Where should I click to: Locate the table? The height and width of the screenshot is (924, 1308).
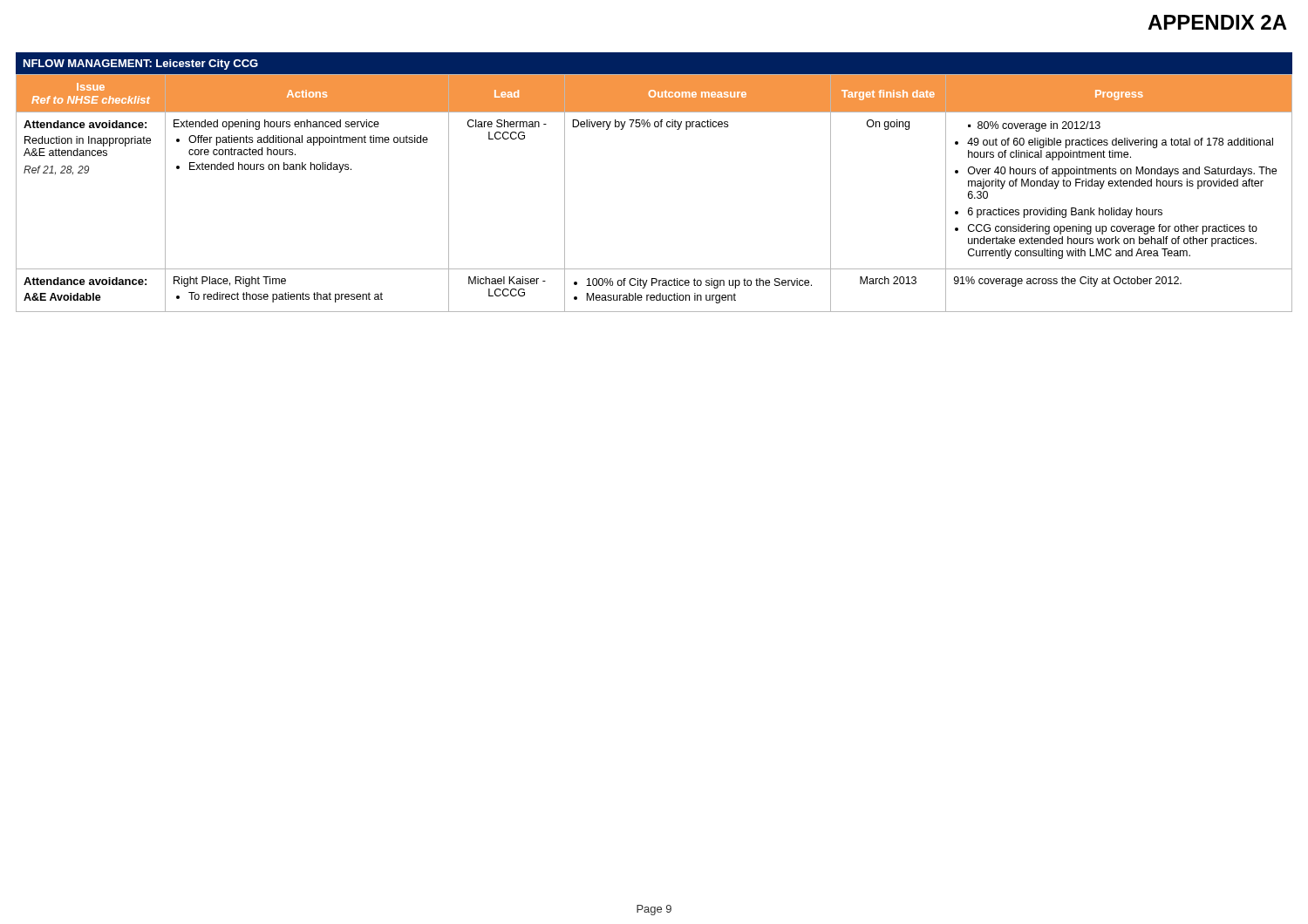click(654, 193)
